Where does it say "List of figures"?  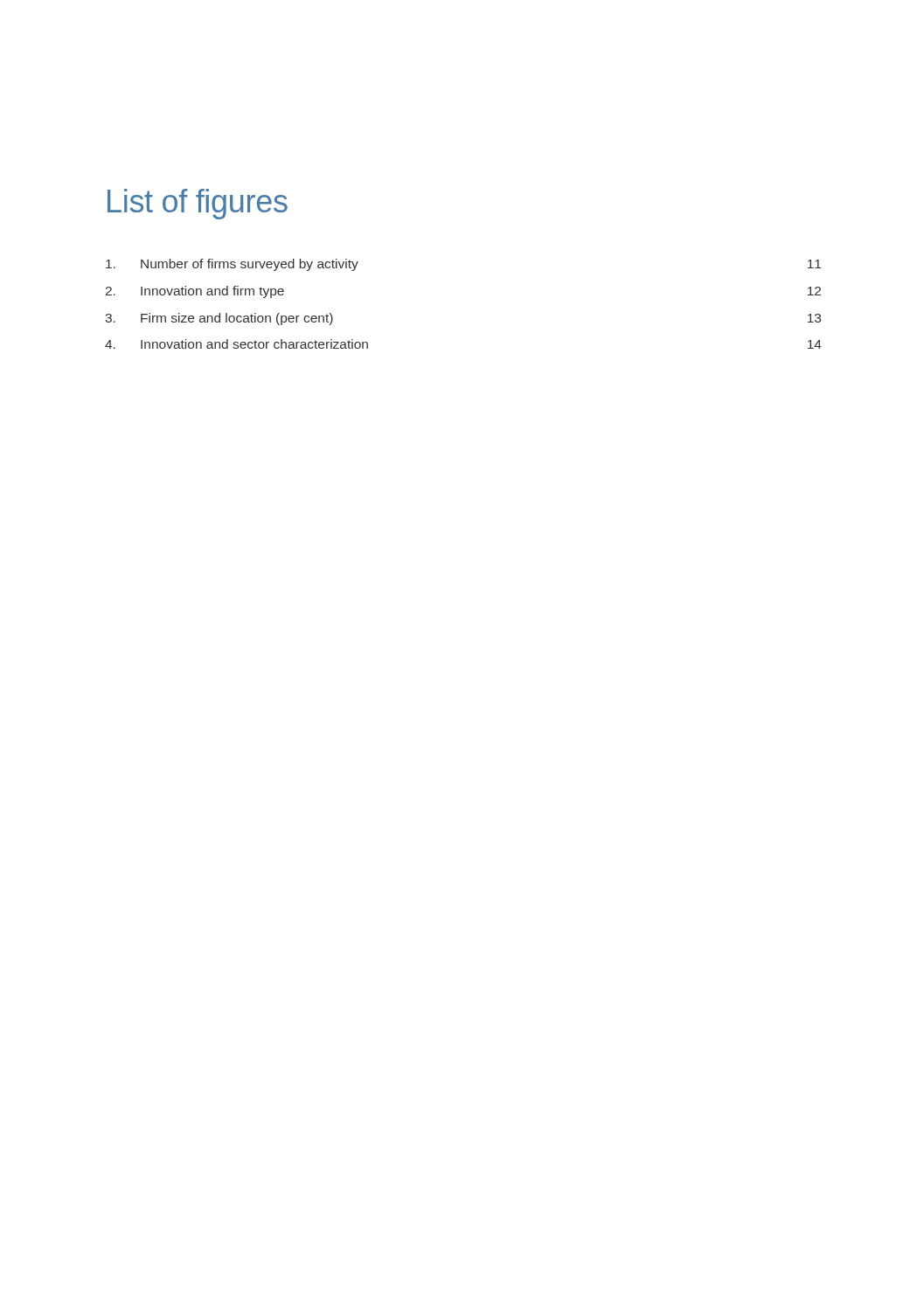pos(196,201)
